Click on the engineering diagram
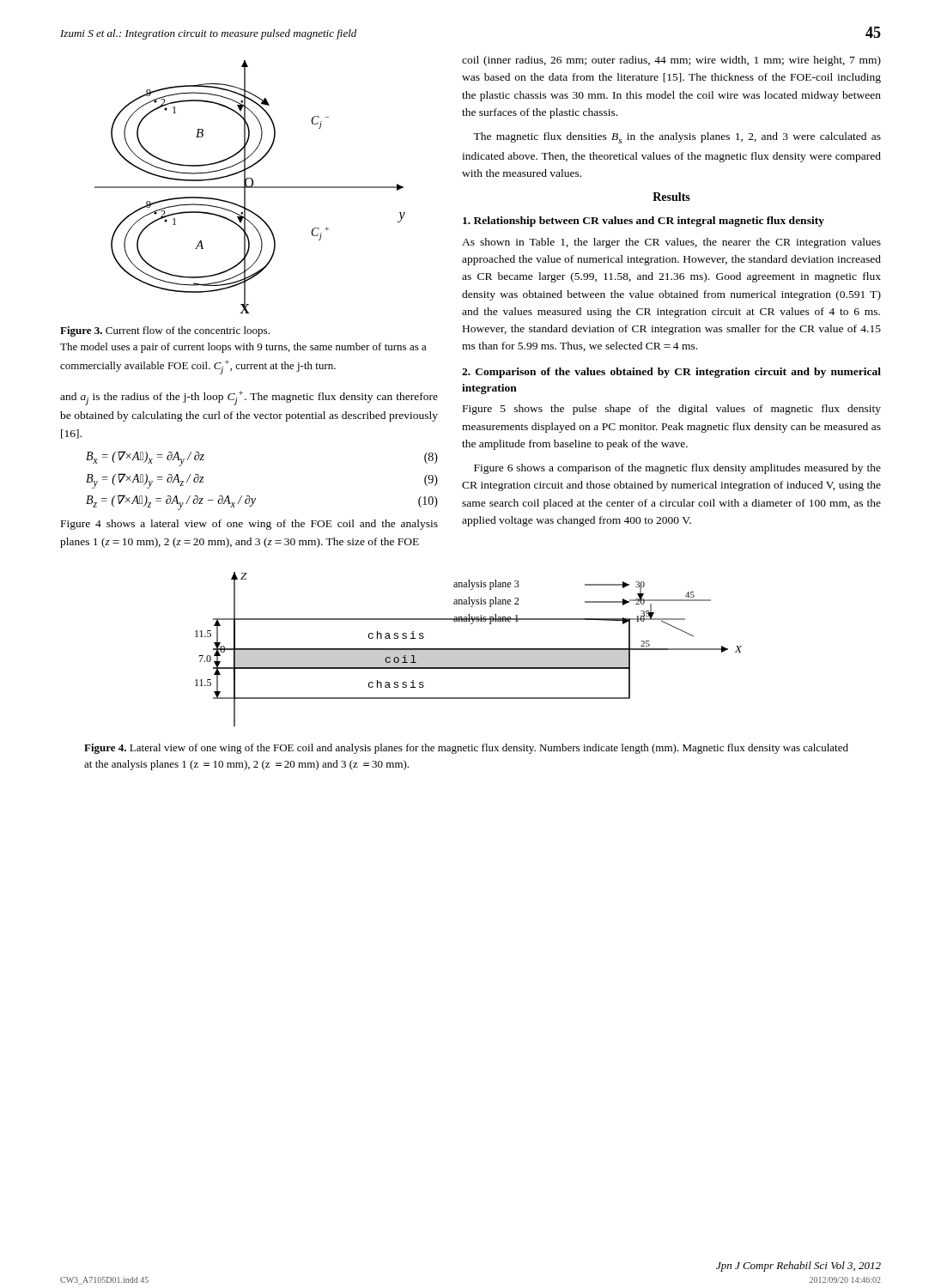This screenshot has width=941, height=1288. tap(470, 651)
